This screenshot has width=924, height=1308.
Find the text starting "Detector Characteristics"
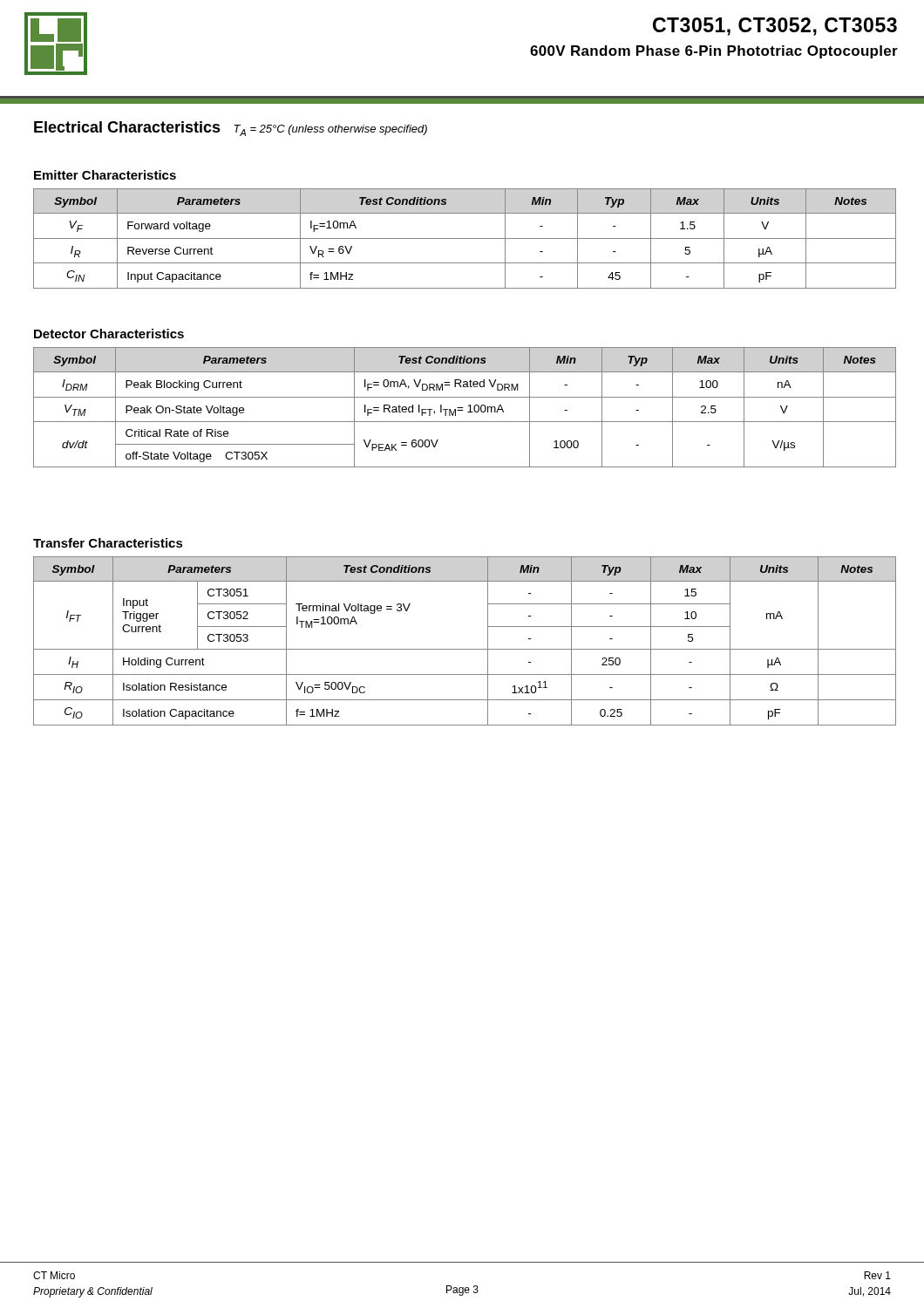tap(109, 334)
